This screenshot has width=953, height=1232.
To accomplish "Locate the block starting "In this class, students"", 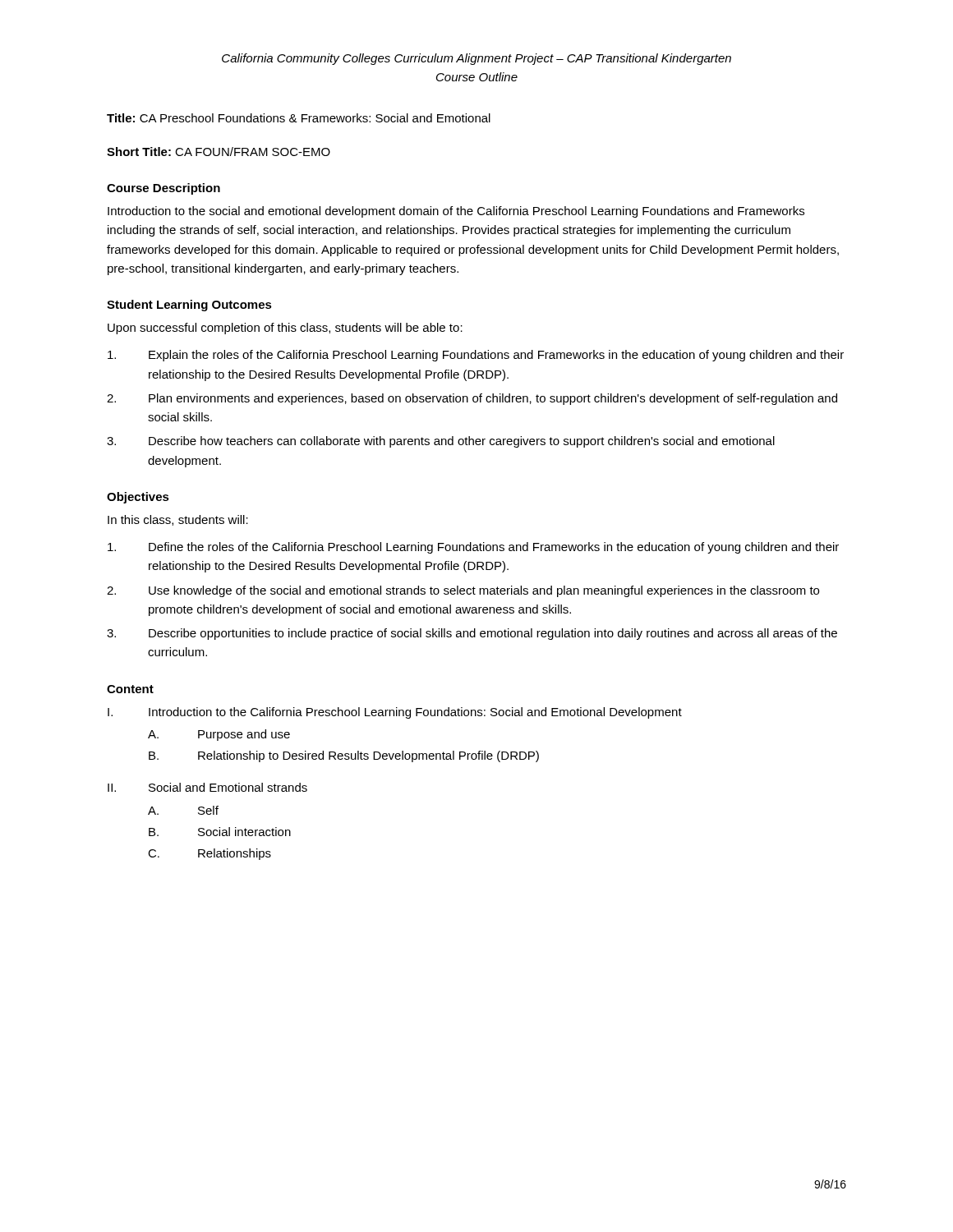I will 178,519.
